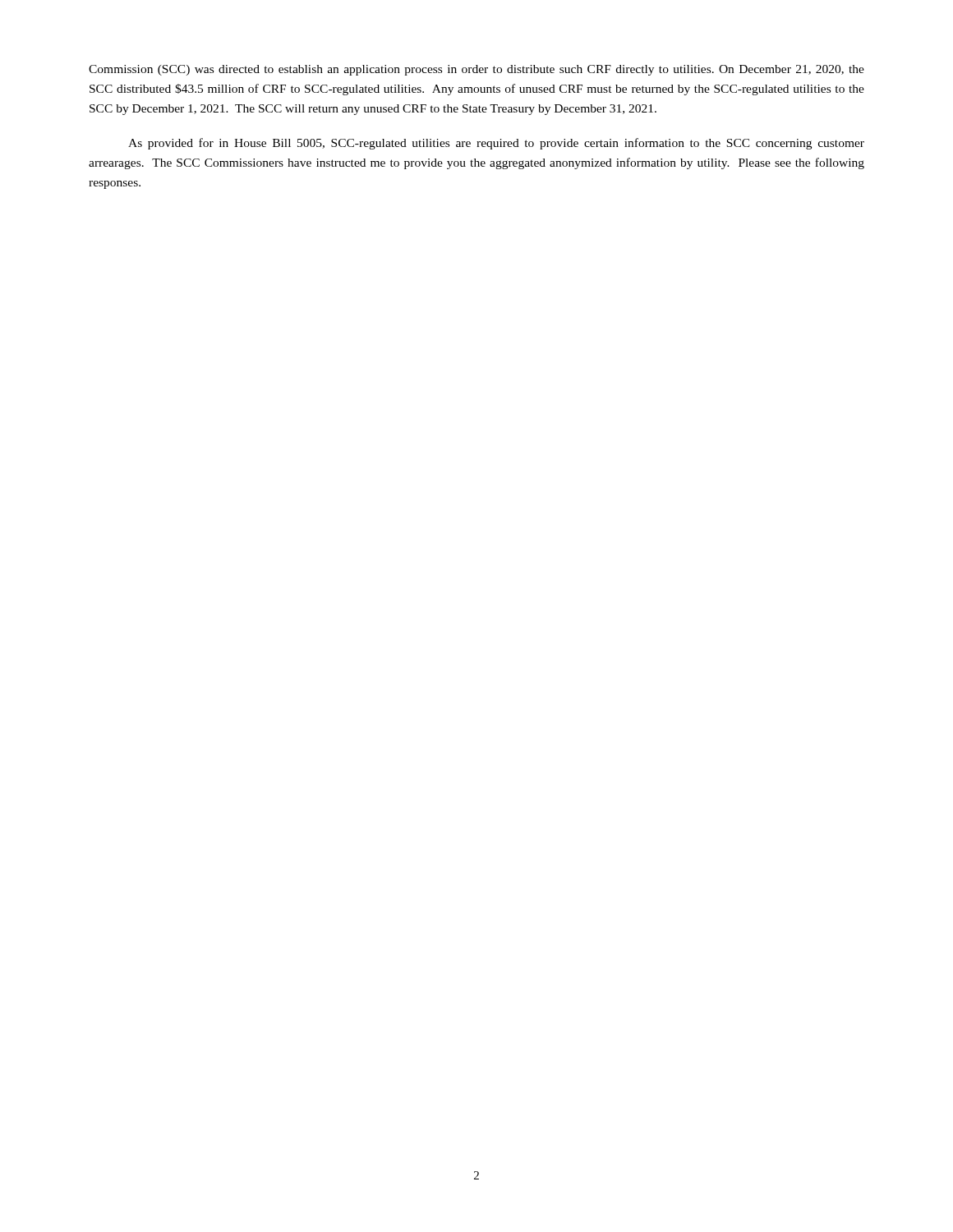Select the text block containing "Commission (SCC) was directed"

point(476,89)
